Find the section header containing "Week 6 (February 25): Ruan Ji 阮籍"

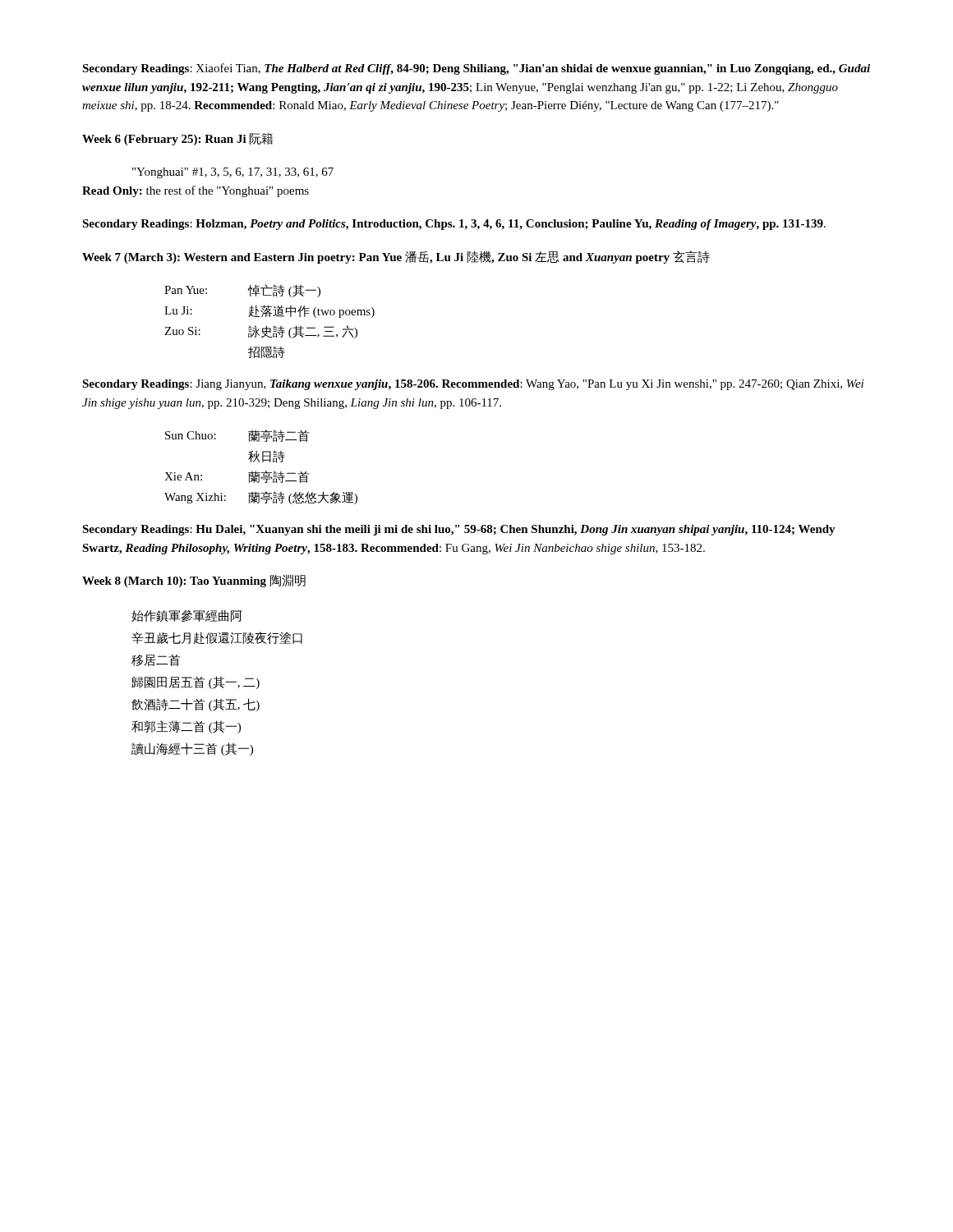pos(178,138)
